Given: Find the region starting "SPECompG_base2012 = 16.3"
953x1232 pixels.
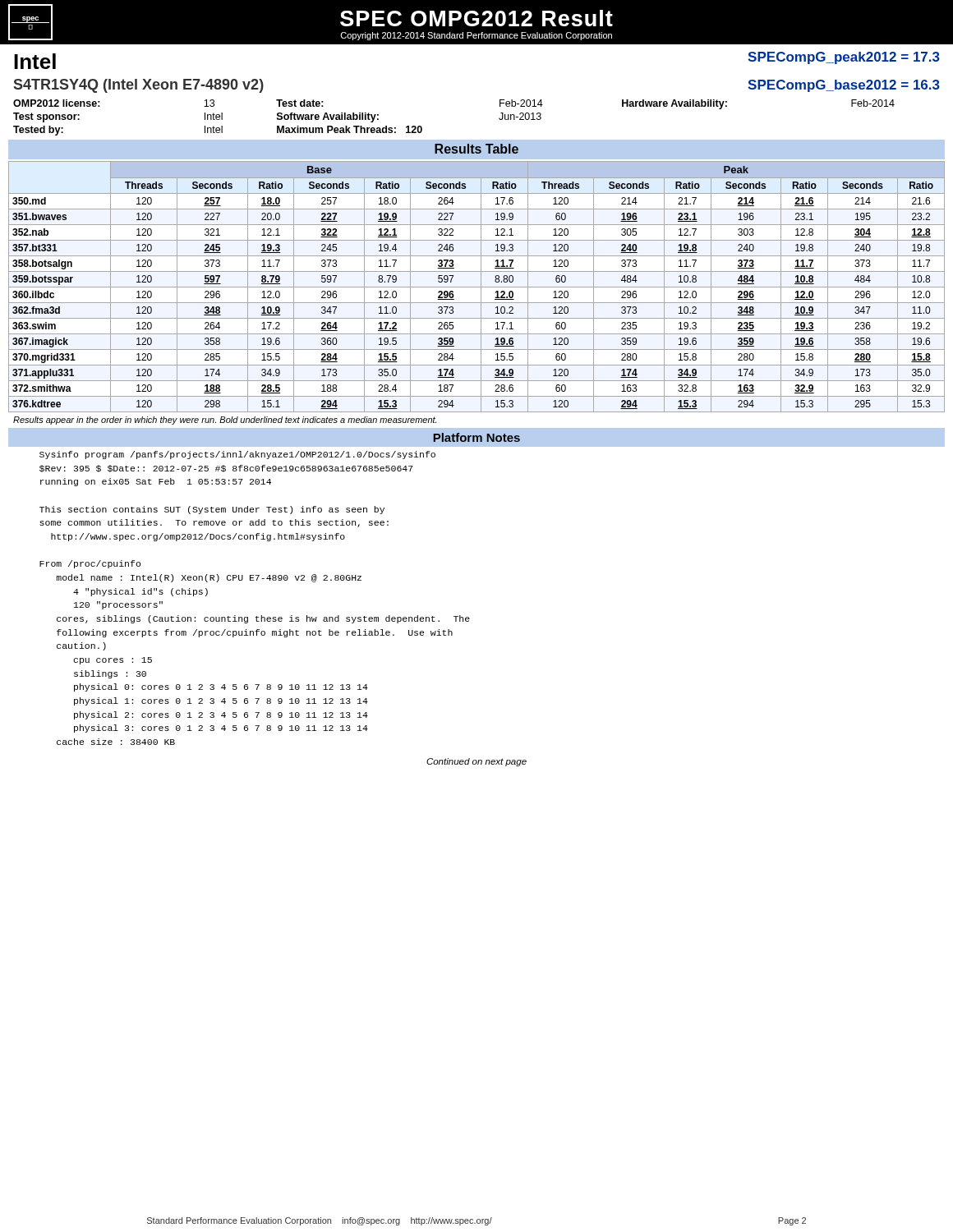Looking at the screenshot, I should pos(844,85).
